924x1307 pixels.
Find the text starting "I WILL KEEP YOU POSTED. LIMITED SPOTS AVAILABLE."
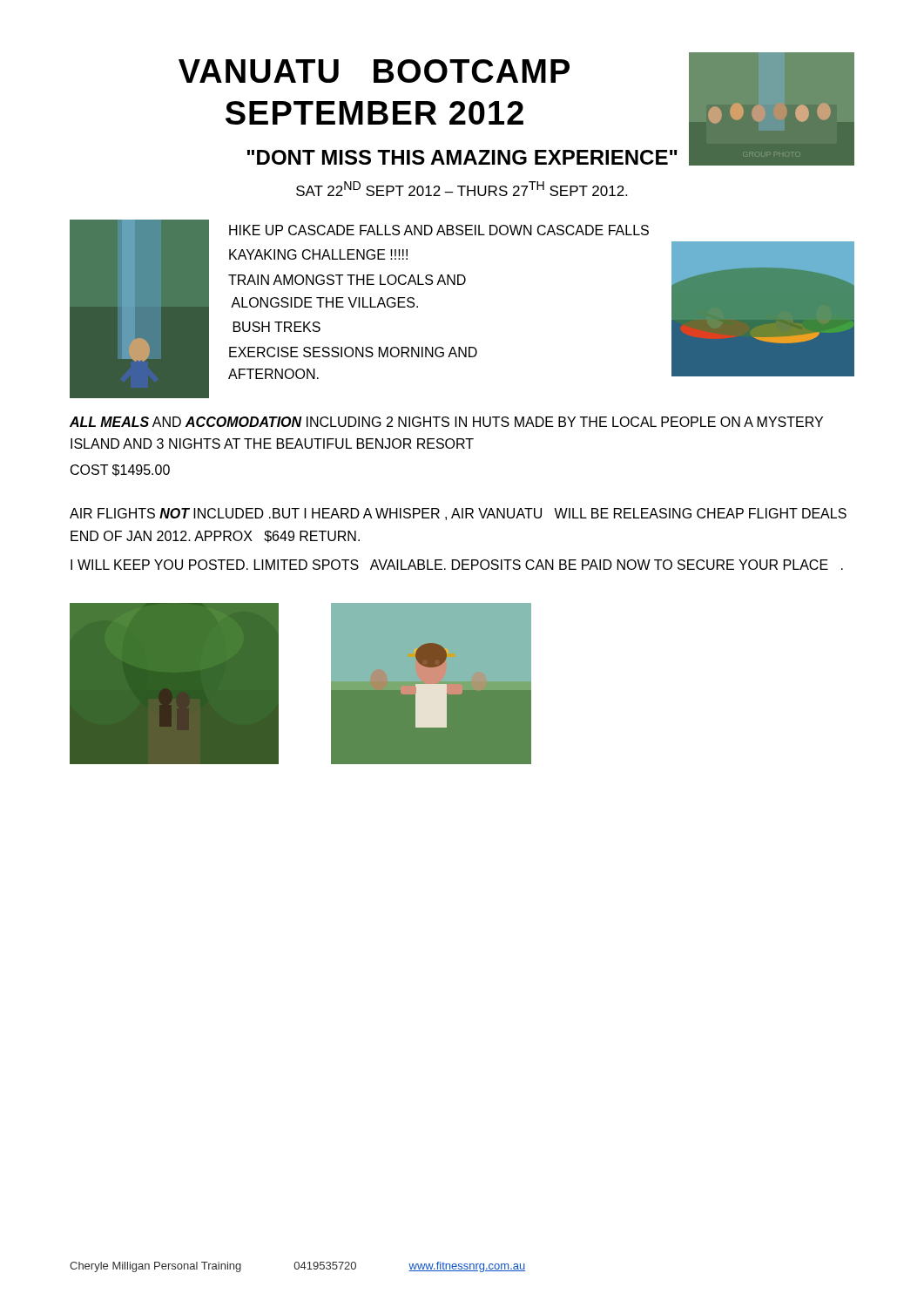[x=457, y=565]
